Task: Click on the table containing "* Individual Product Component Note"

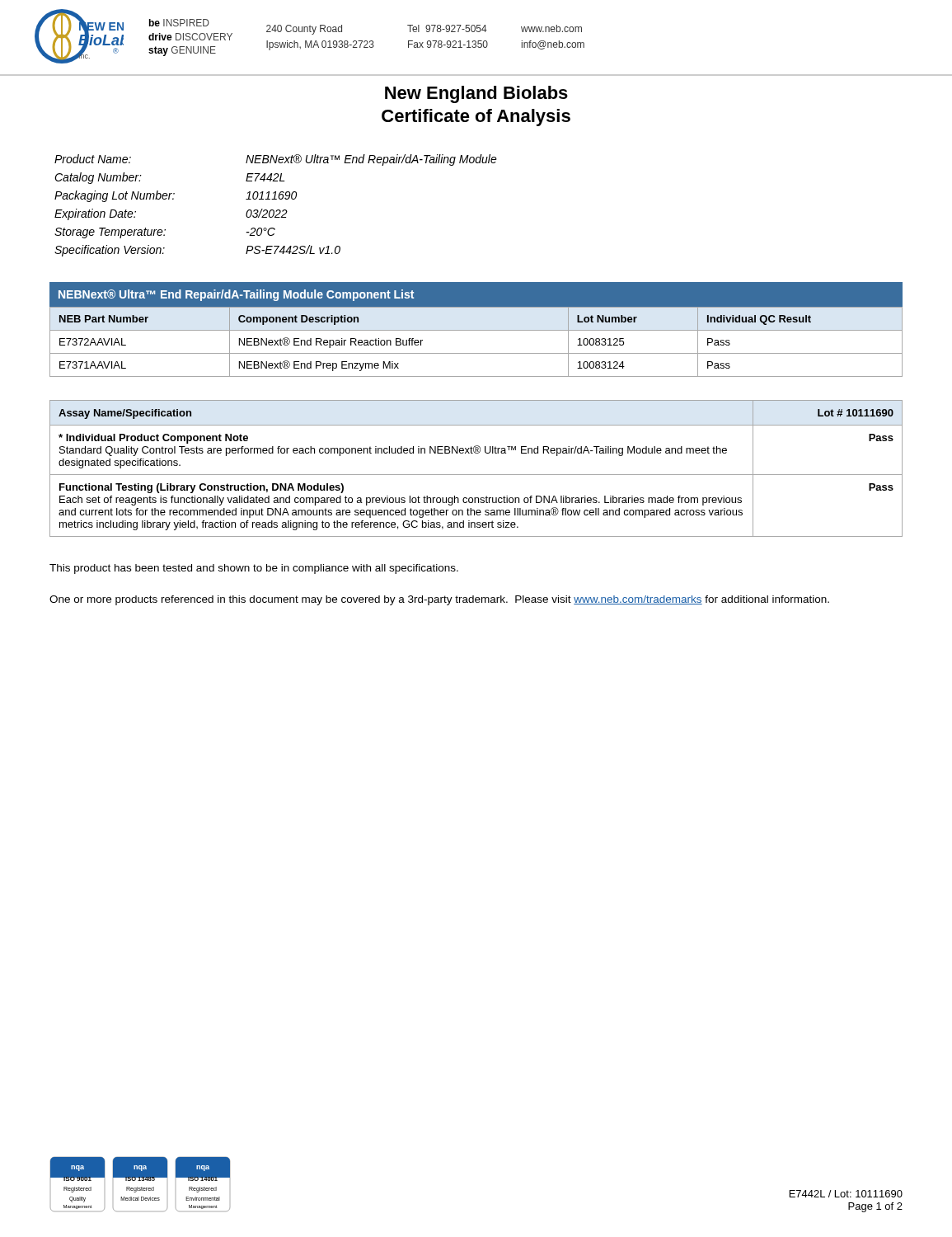Action: [x=476, y=468]
